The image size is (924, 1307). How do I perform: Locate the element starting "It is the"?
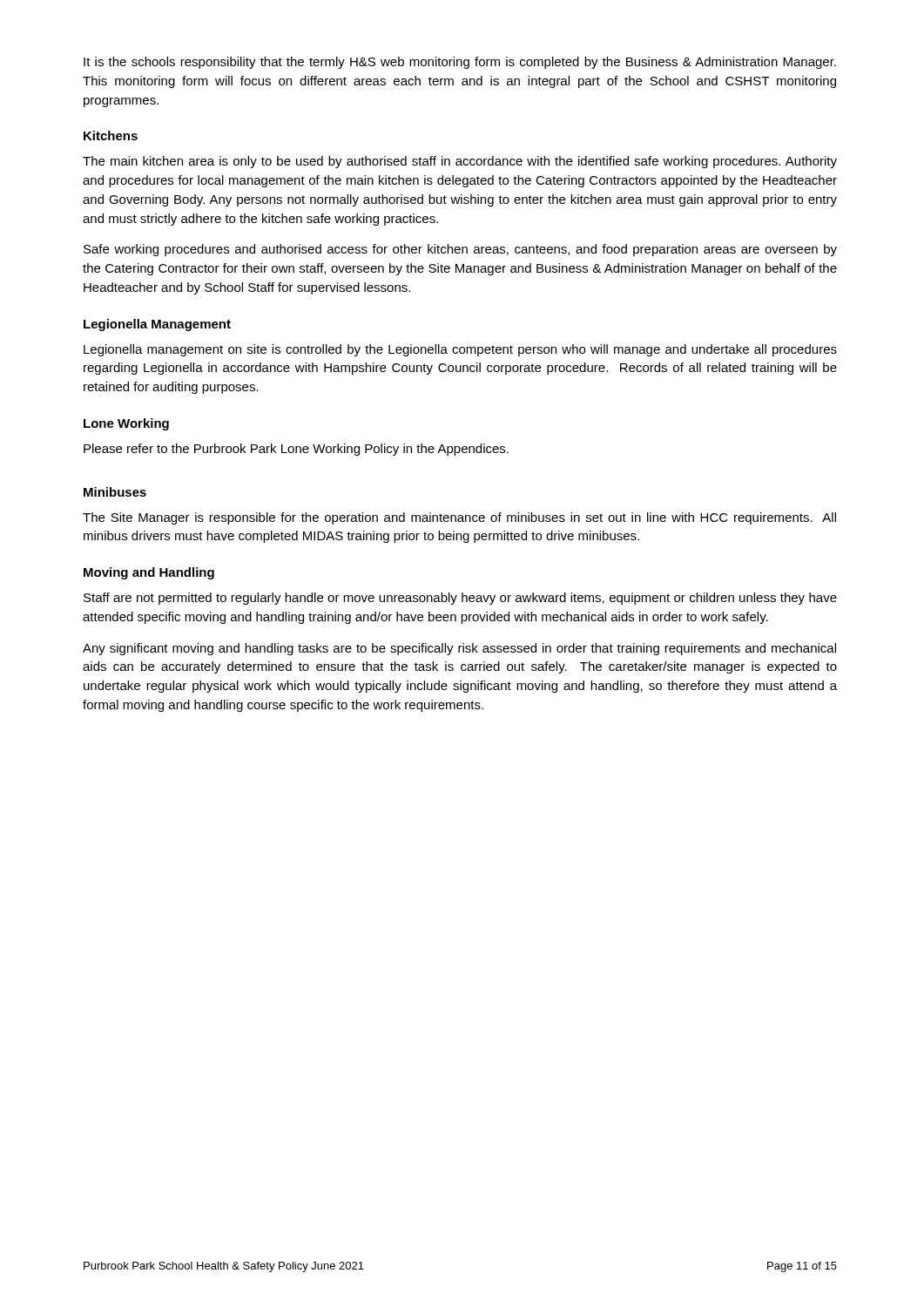click(x=460, y=80)
